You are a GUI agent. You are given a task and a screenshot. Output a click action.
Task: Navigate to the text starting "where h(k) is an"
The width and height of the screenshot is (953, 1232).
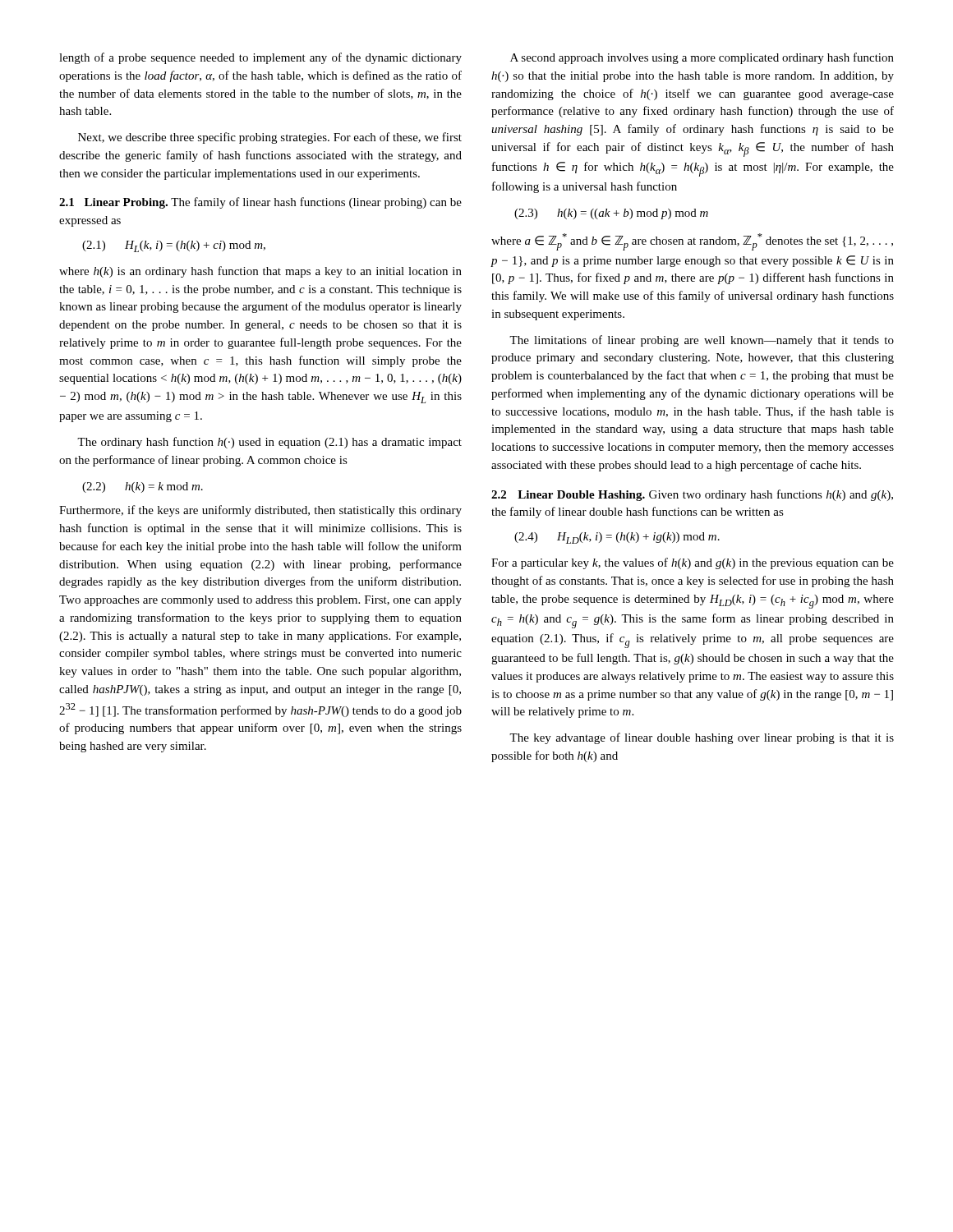(260, 366)
